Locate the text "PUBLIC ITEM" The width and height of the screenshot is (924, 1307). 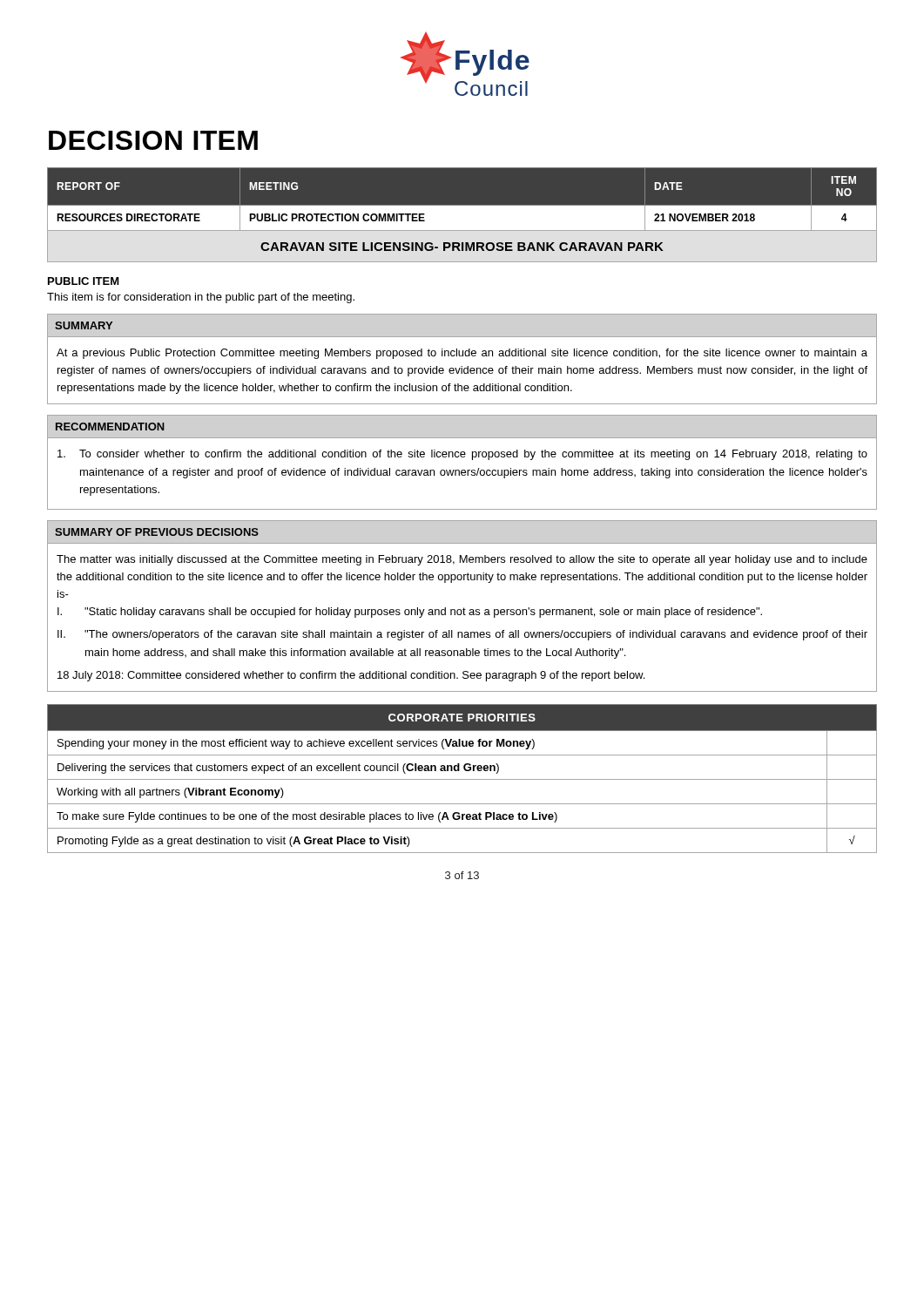[83, 281]
